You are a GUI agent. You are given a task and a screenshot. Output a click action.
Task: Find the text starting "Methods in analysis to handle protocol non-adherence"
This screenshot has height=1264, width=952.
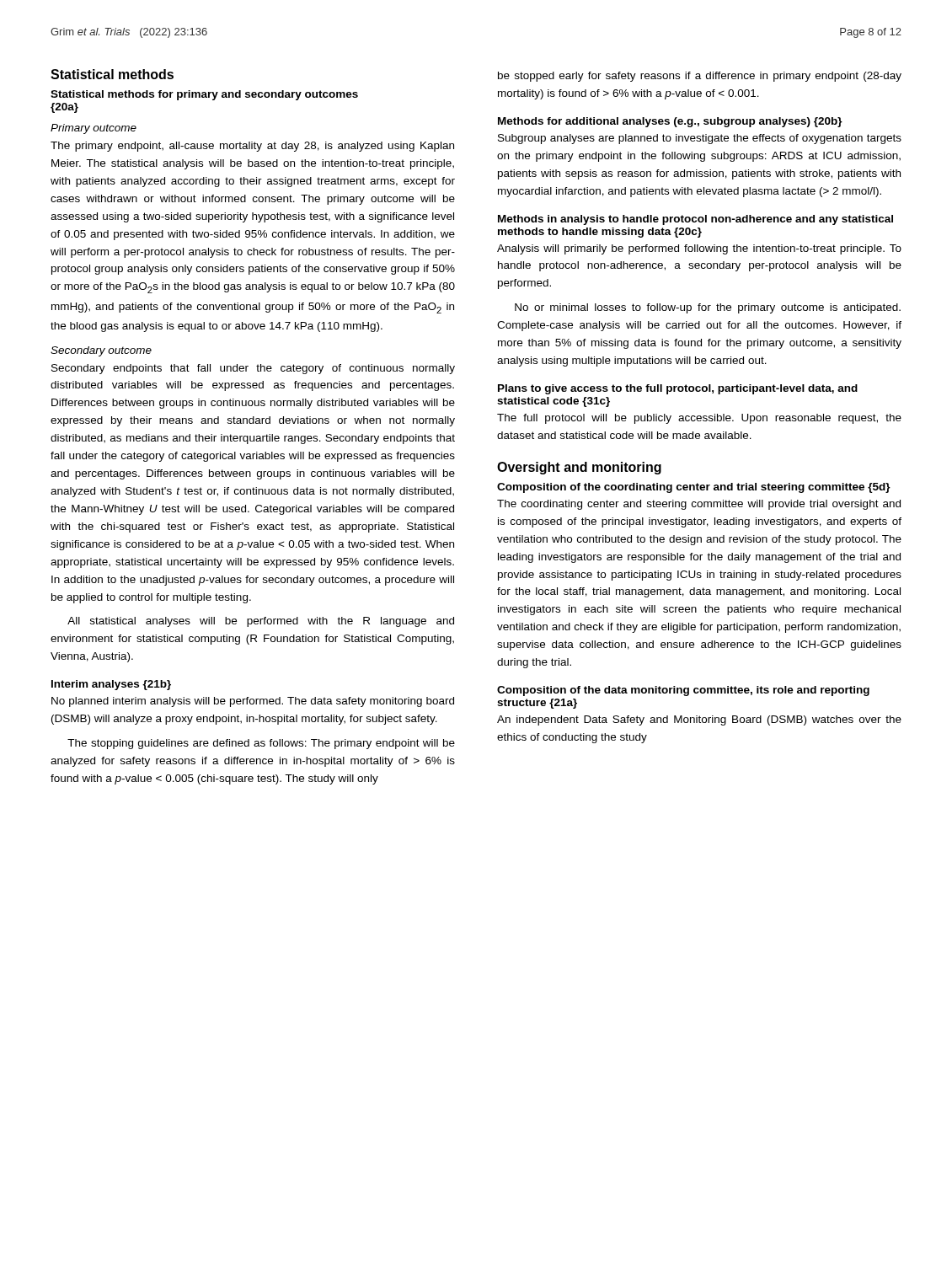click(x=695, y=225)
